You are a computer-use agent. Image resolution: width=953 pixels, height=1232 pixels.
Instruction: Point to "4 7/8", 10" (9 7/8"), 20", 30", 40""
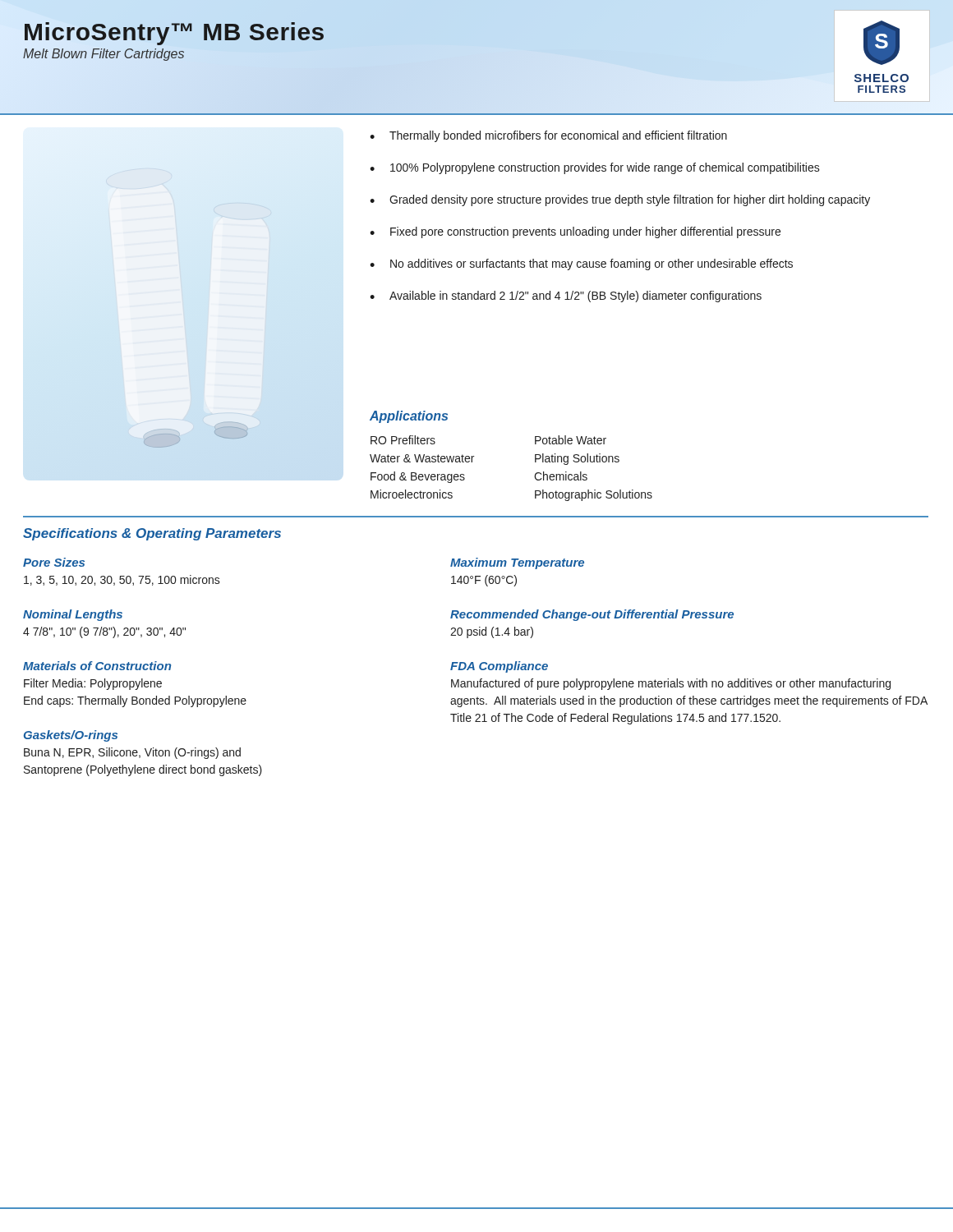tap(105, 632)
